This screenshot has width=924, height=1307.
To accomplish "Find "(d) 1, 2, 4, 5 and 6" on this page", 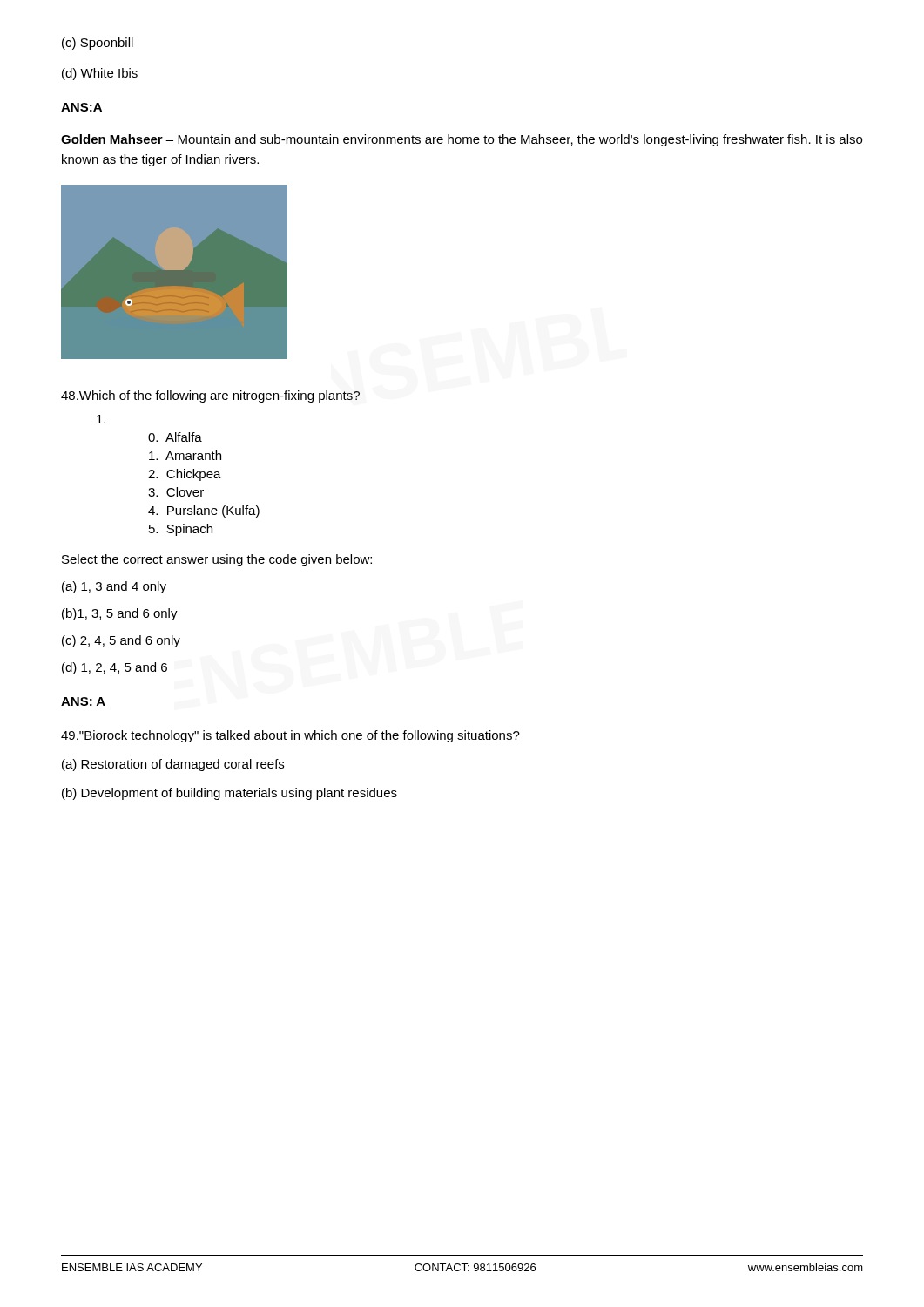I will click(114, 667).
